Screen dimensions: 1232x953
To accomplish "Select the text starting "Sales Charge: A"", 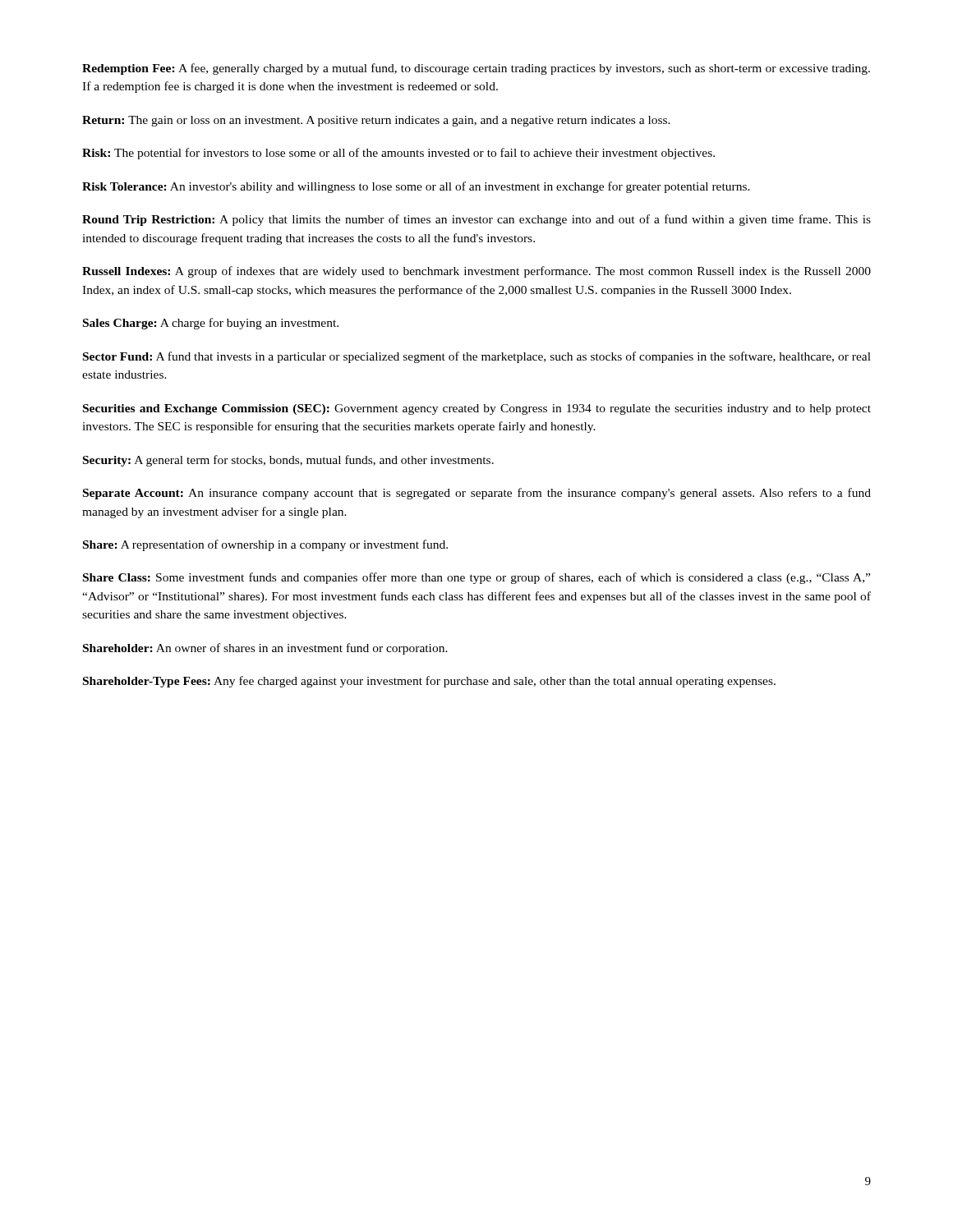I will (211, 323).
